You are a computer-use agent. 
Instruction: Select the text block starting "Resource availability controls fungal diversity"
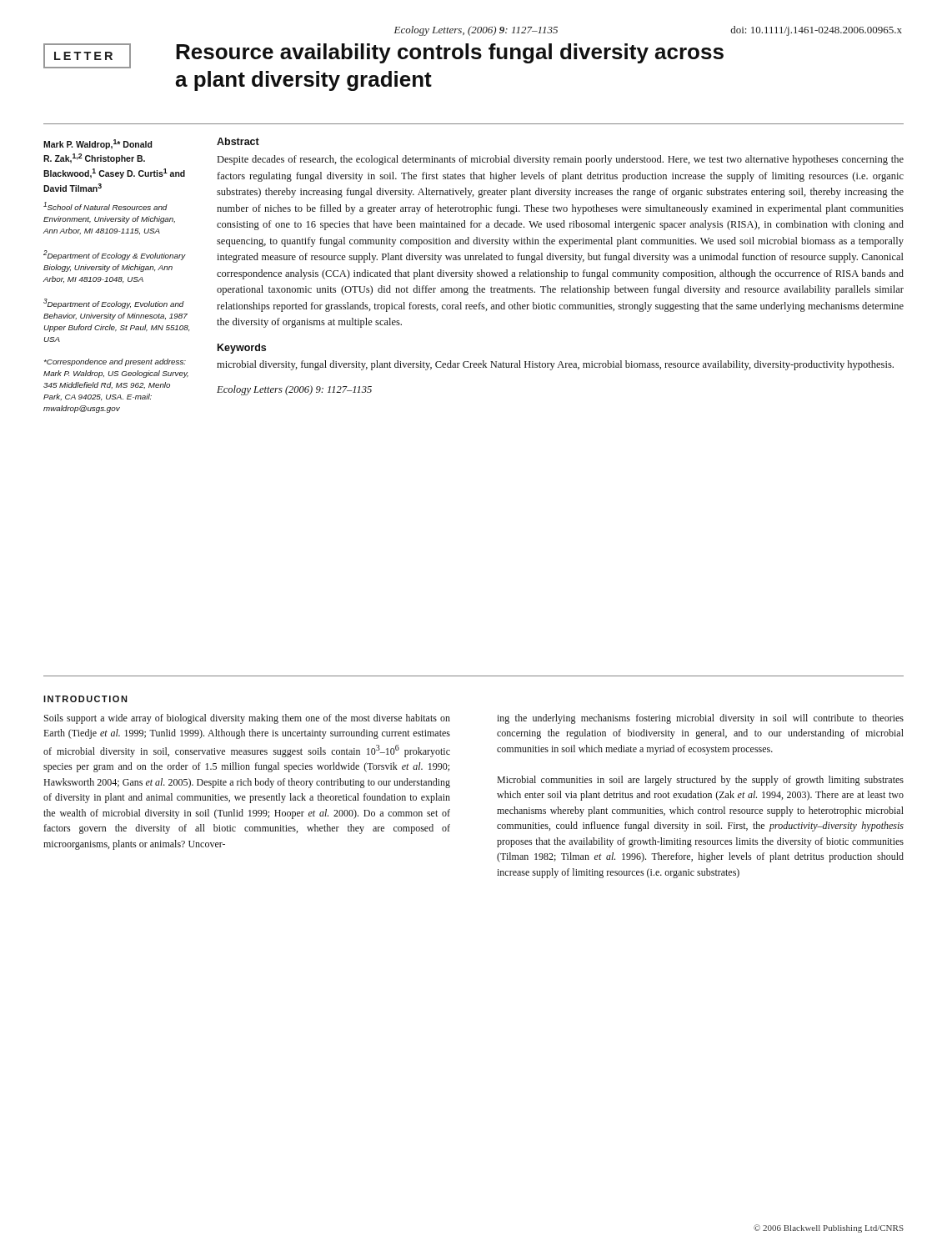pyautogui.click(x=539, y=65)
